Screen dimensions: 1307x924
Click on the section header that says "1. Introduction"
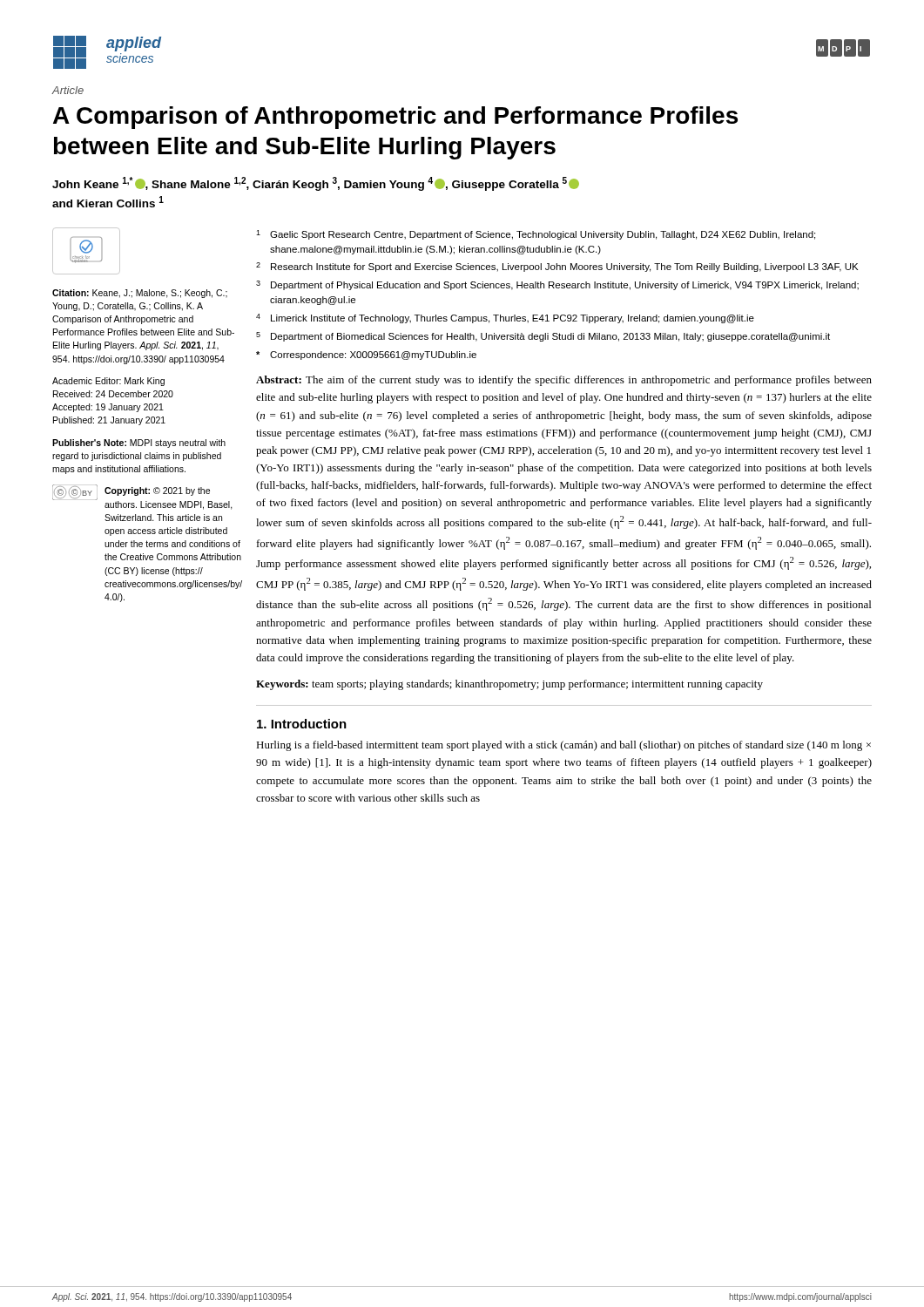pos(301,724)
